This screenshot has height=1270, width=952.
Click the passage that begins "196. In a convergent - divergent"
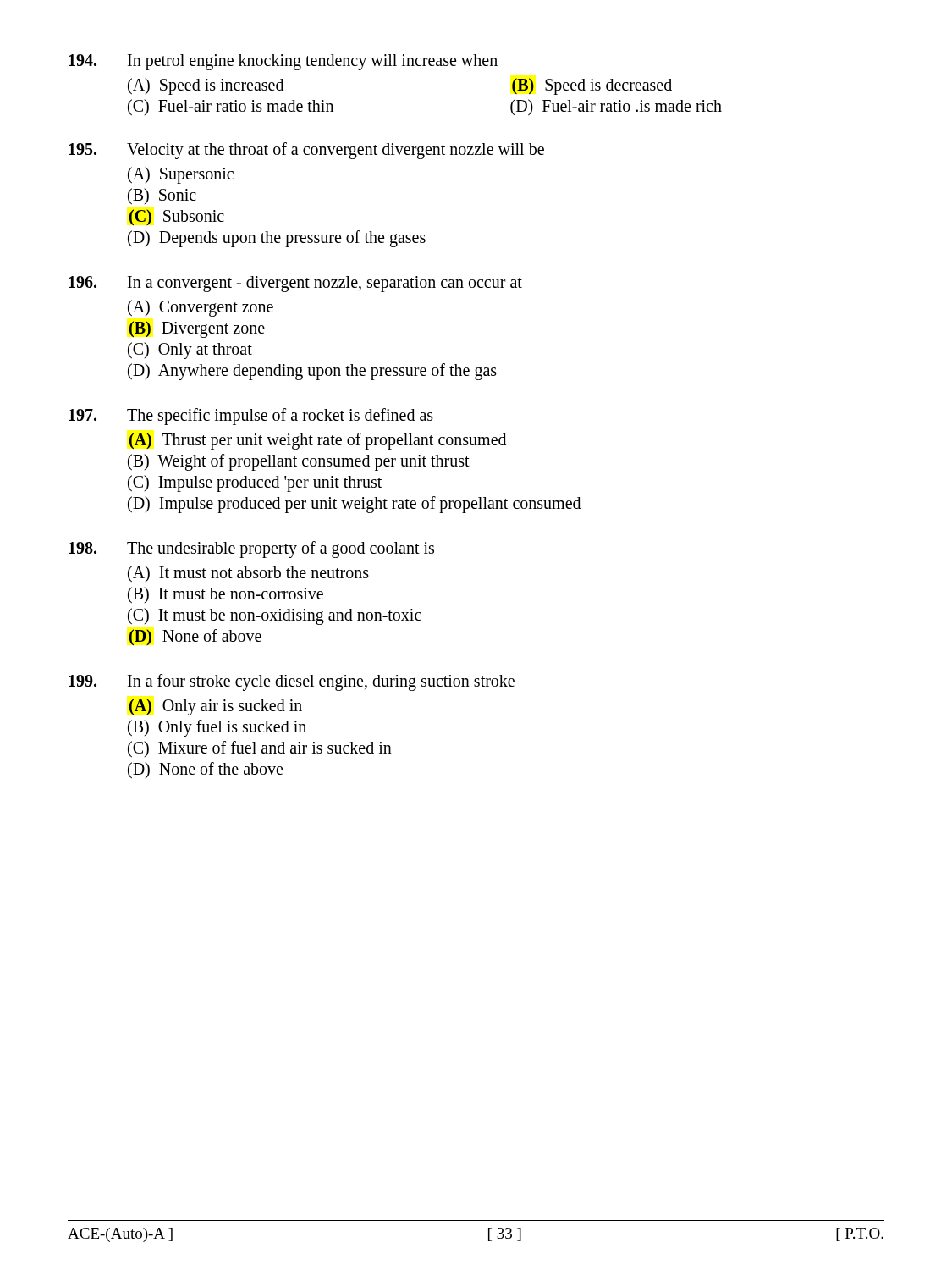click(295, 284)
